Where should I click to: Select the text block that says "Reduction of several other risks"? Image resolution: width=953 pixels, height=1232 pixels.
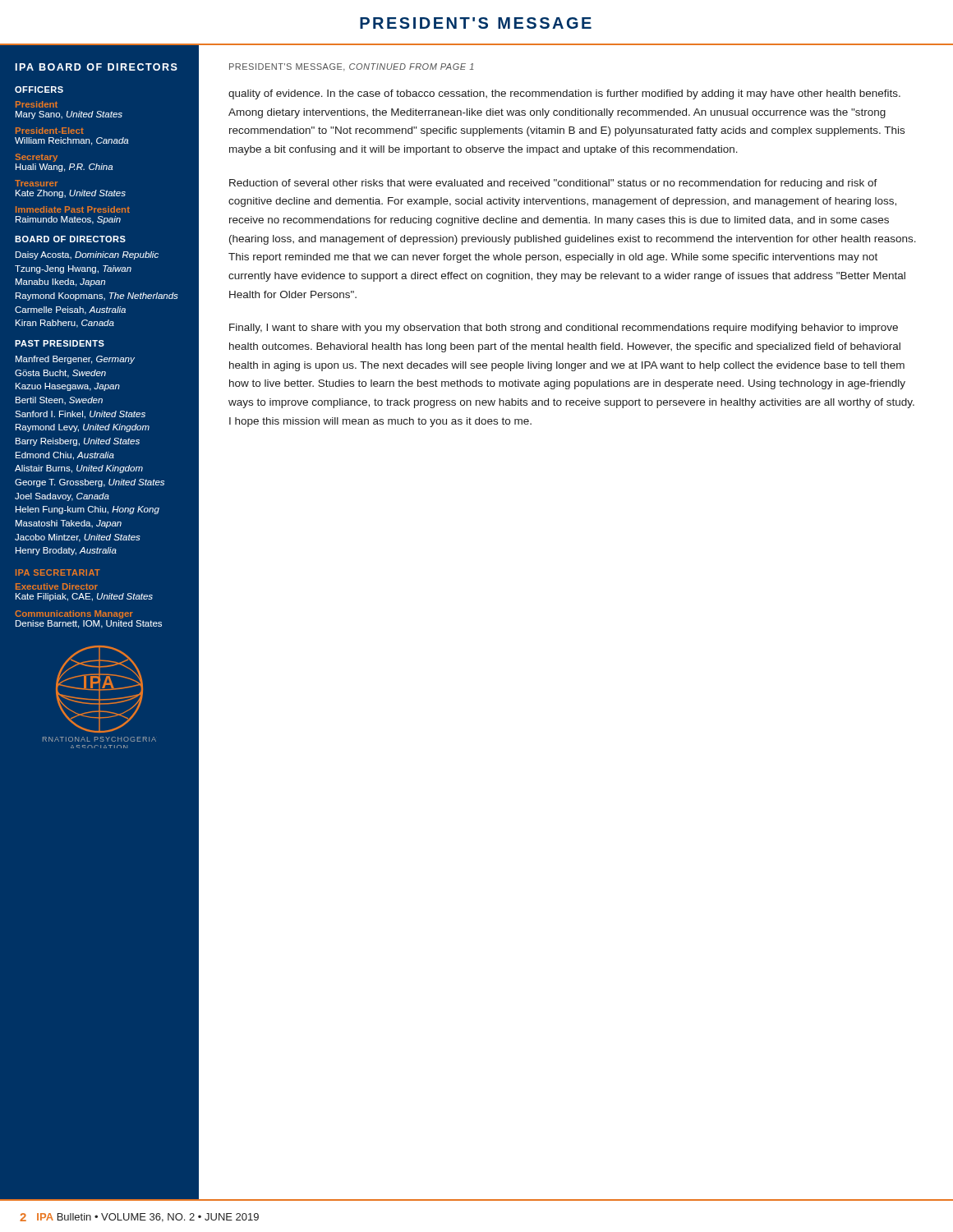pyautogui.click(x=572, y=238)
